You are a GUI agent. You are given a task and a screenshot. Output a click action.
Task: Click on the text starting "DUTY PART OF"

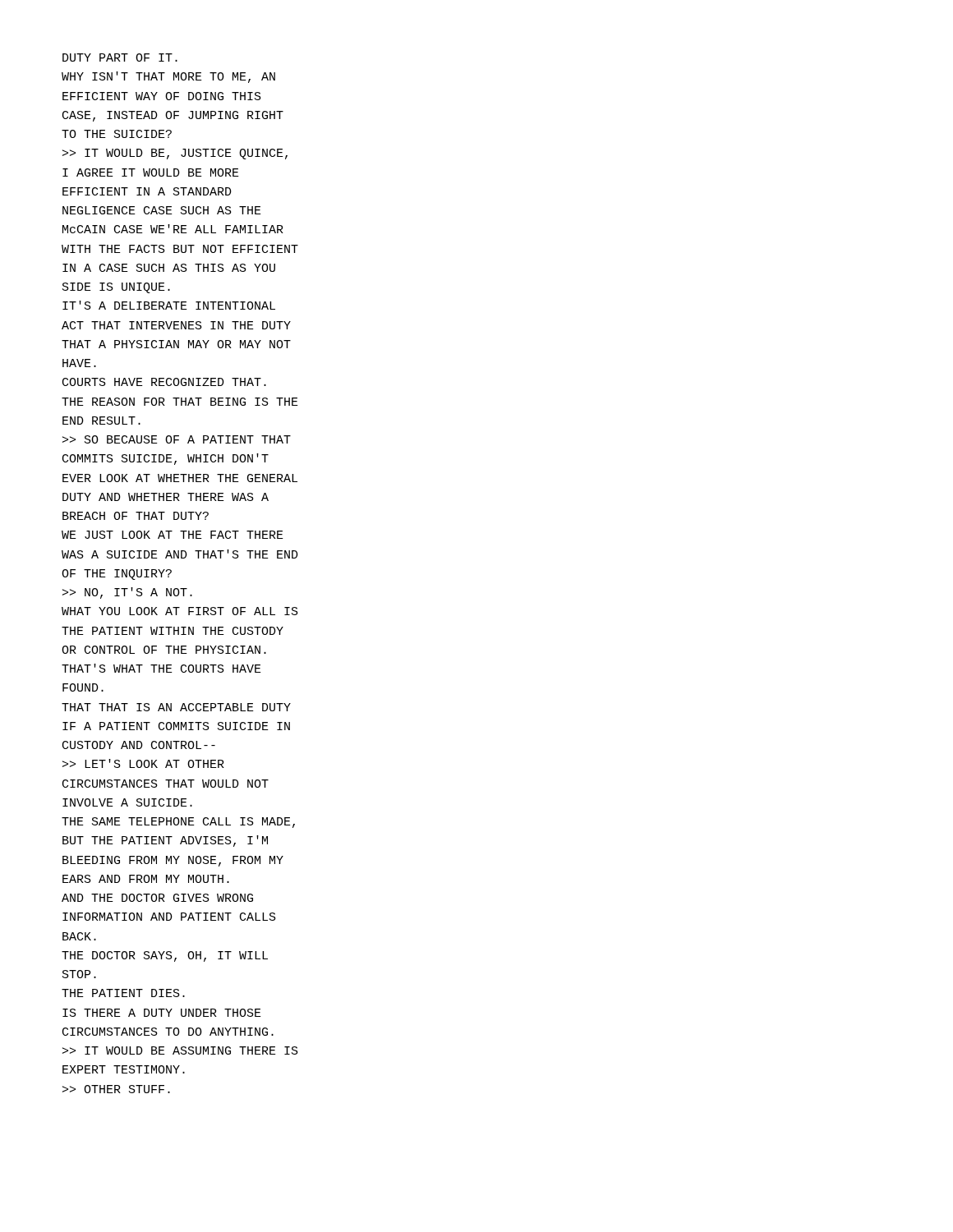pos(180,574)
